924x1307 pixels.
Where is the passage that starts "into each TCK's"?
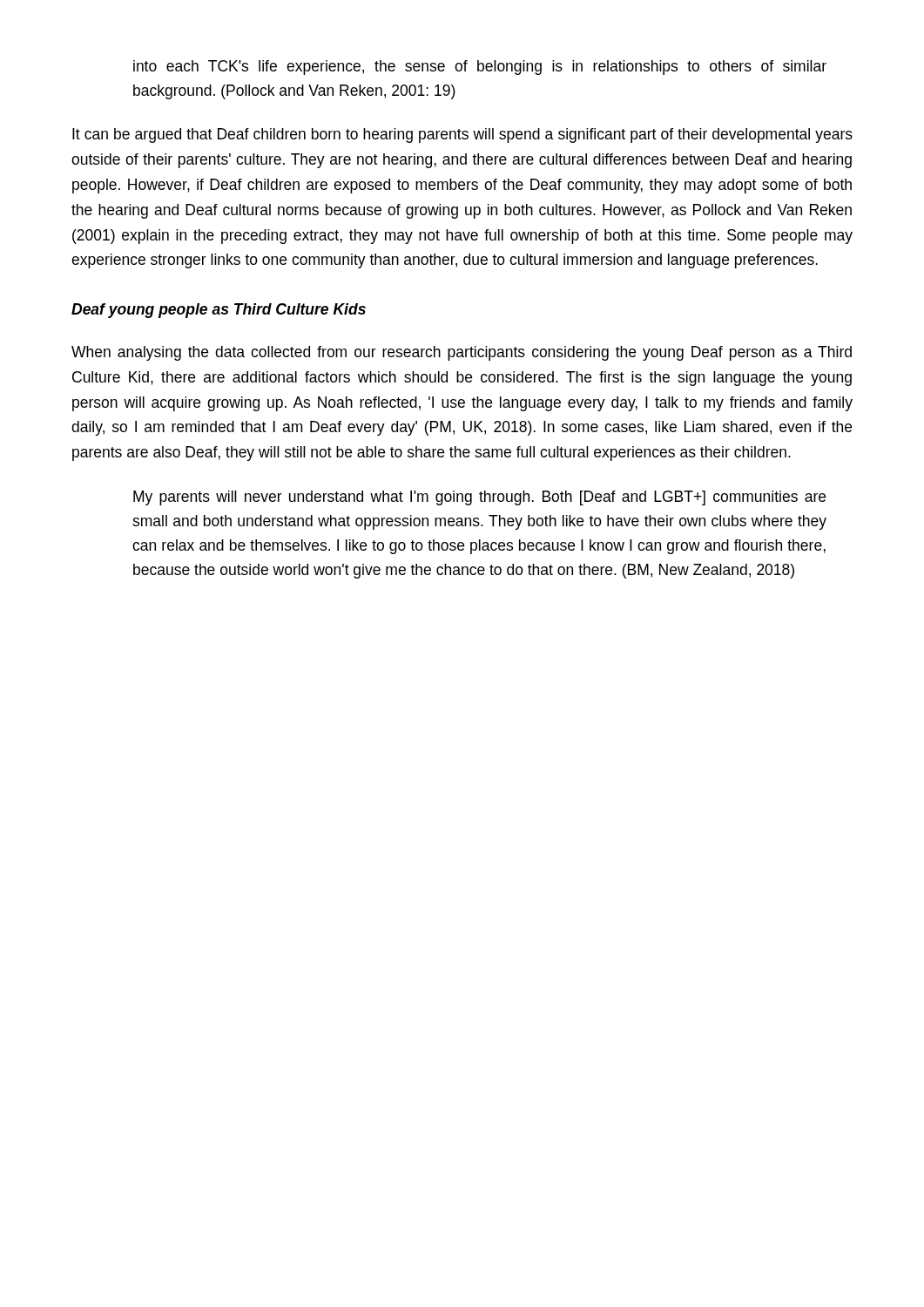point(479,78)
